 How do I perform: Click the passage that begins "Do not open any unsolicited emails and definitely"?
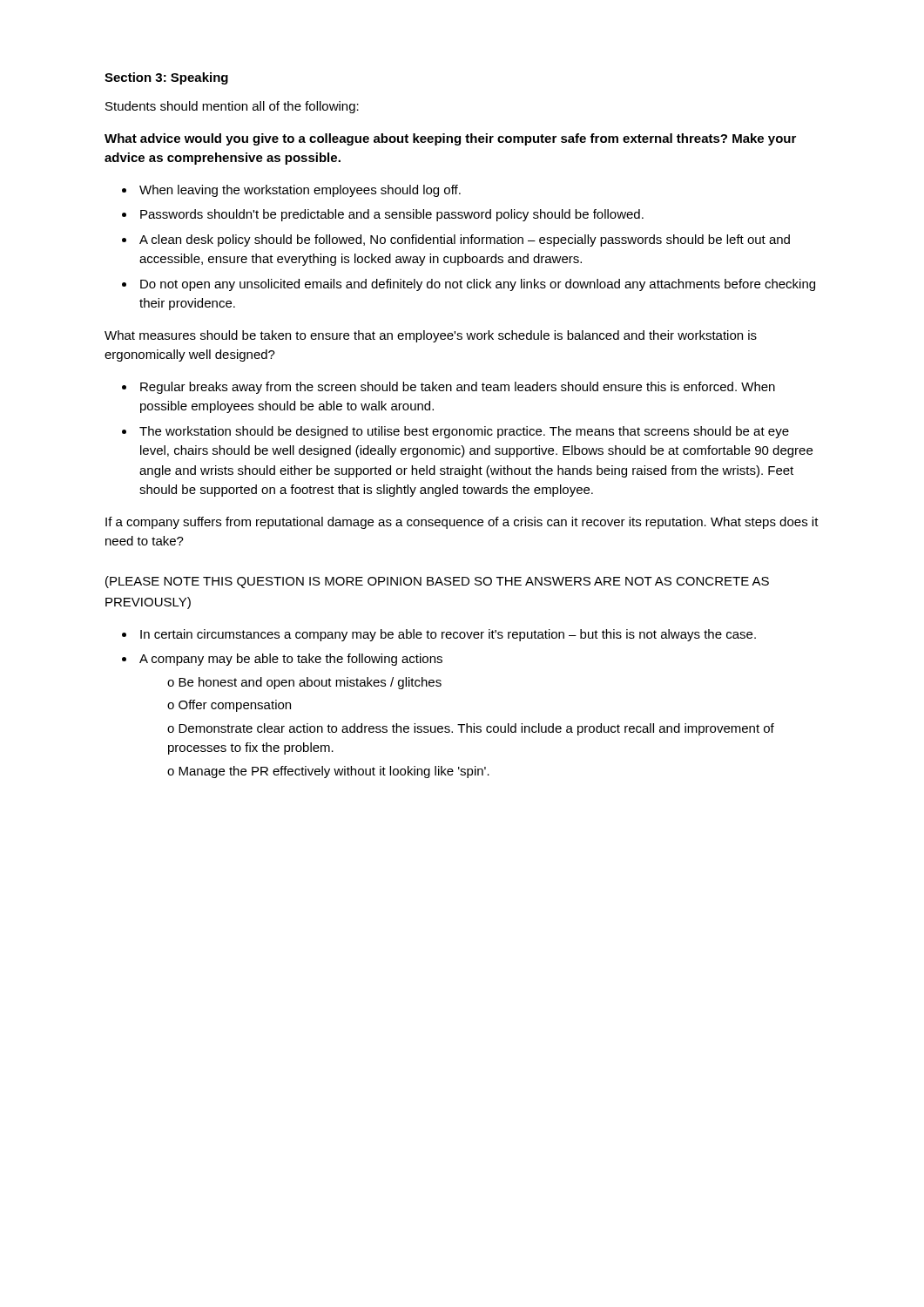[462, 294]
